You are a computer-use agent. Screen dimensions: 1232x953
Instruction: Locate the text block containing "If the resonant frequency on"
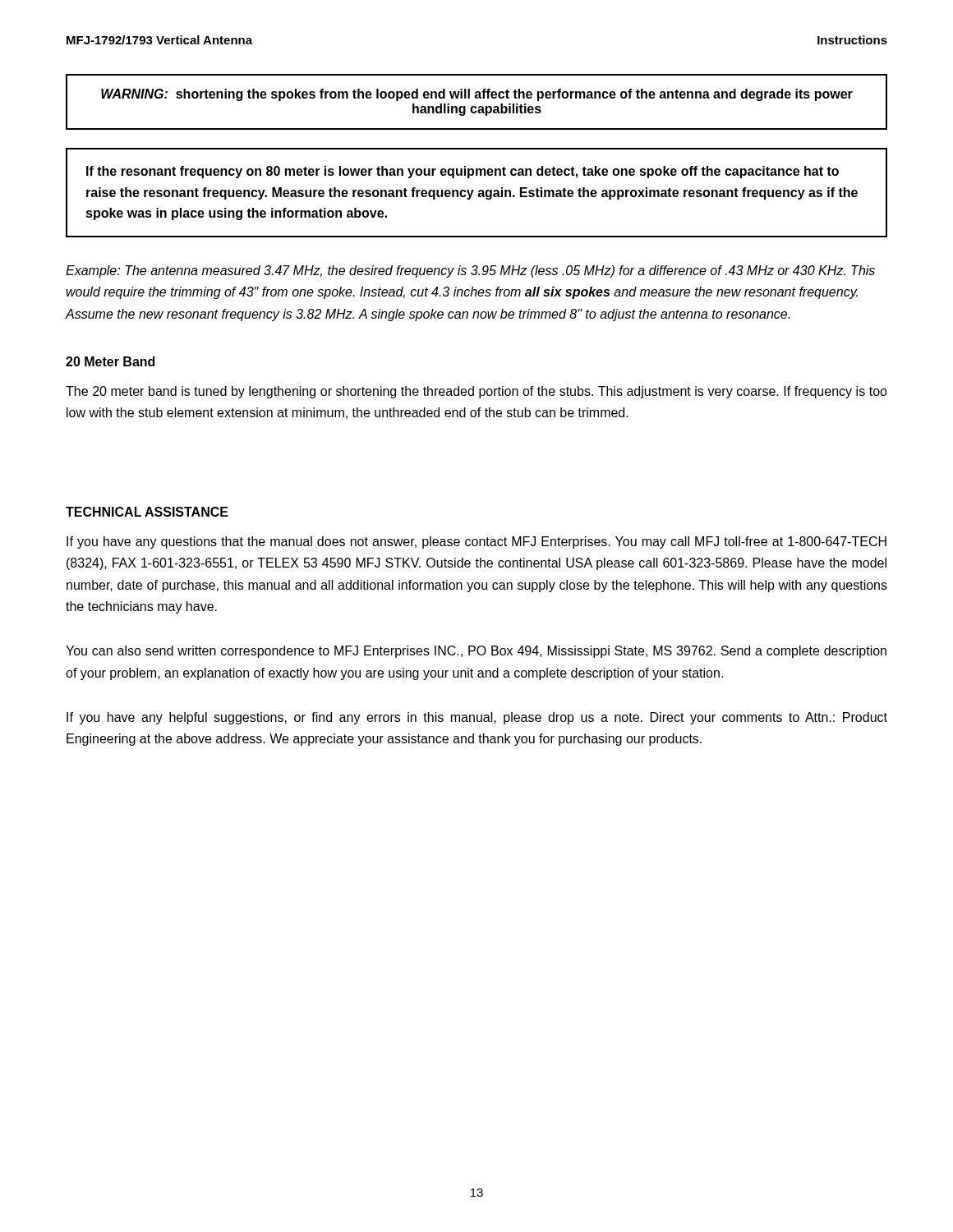pyautogui.click(x=476, y=193)
